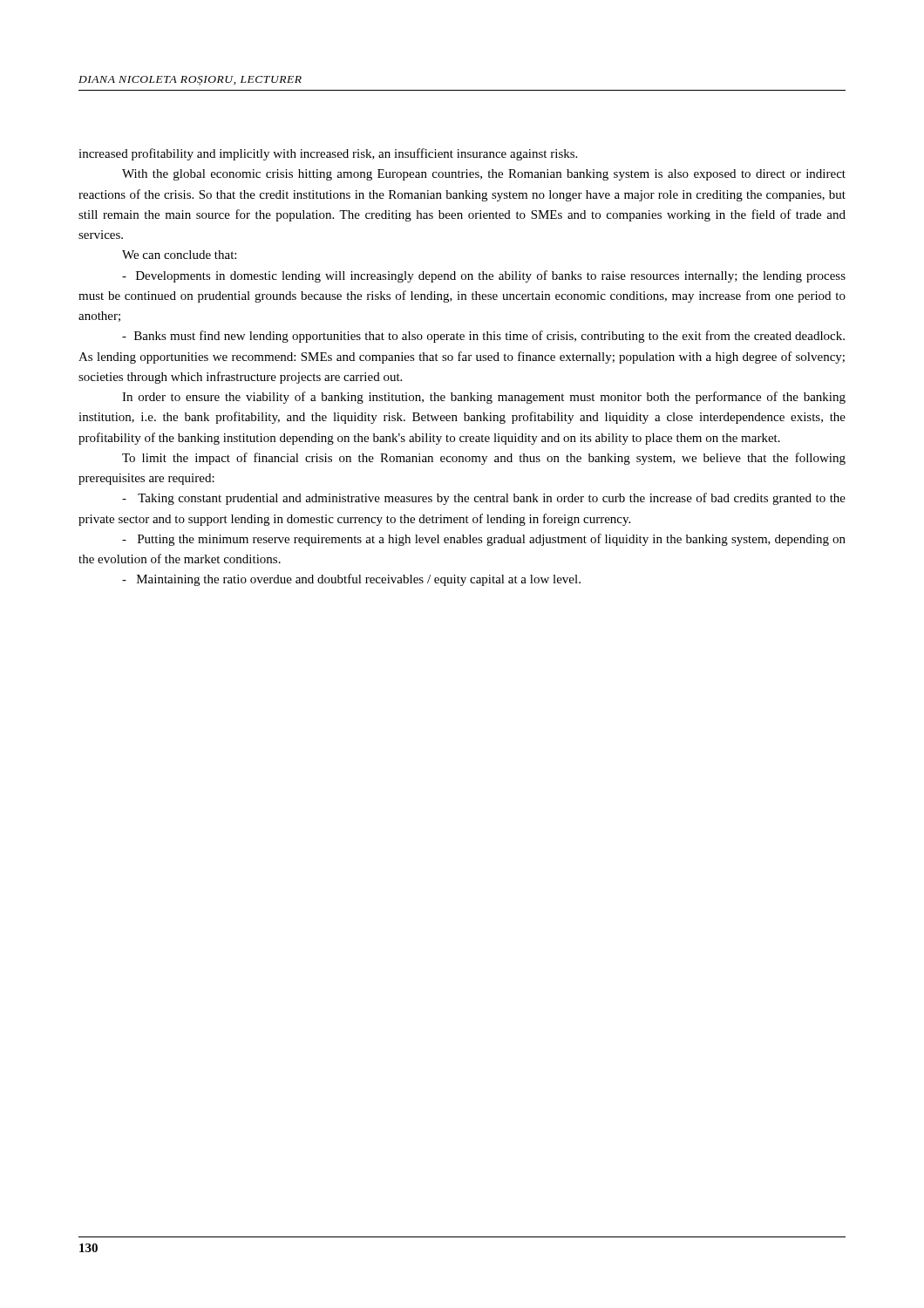Screen dimensions: 1308x924
Task: Select the text block with the text "increased profitability and"
Action: (462, 154)
